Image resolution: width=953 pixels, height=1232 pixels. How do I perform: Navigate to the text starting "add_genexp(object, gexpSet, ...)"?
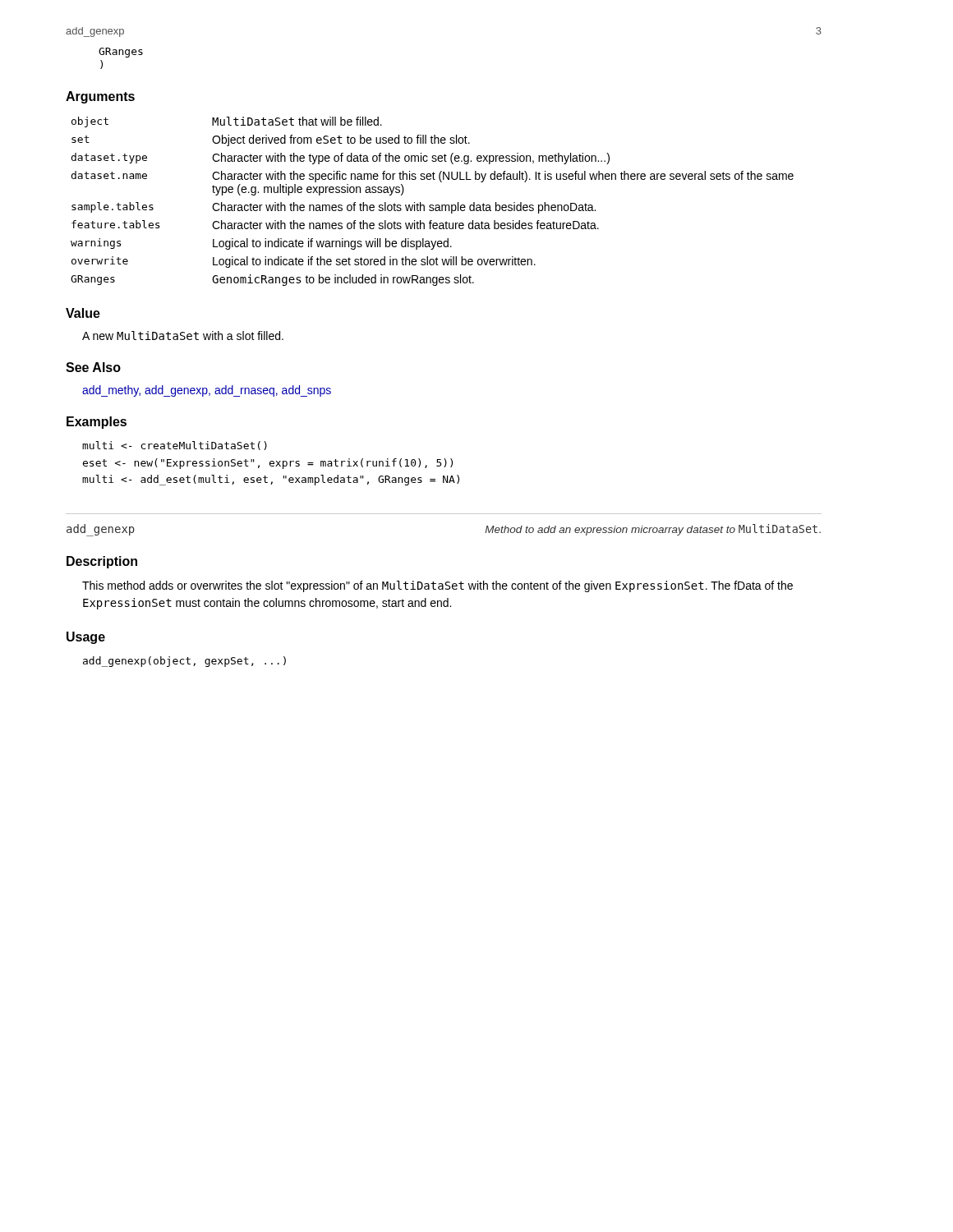click(185, 660)
